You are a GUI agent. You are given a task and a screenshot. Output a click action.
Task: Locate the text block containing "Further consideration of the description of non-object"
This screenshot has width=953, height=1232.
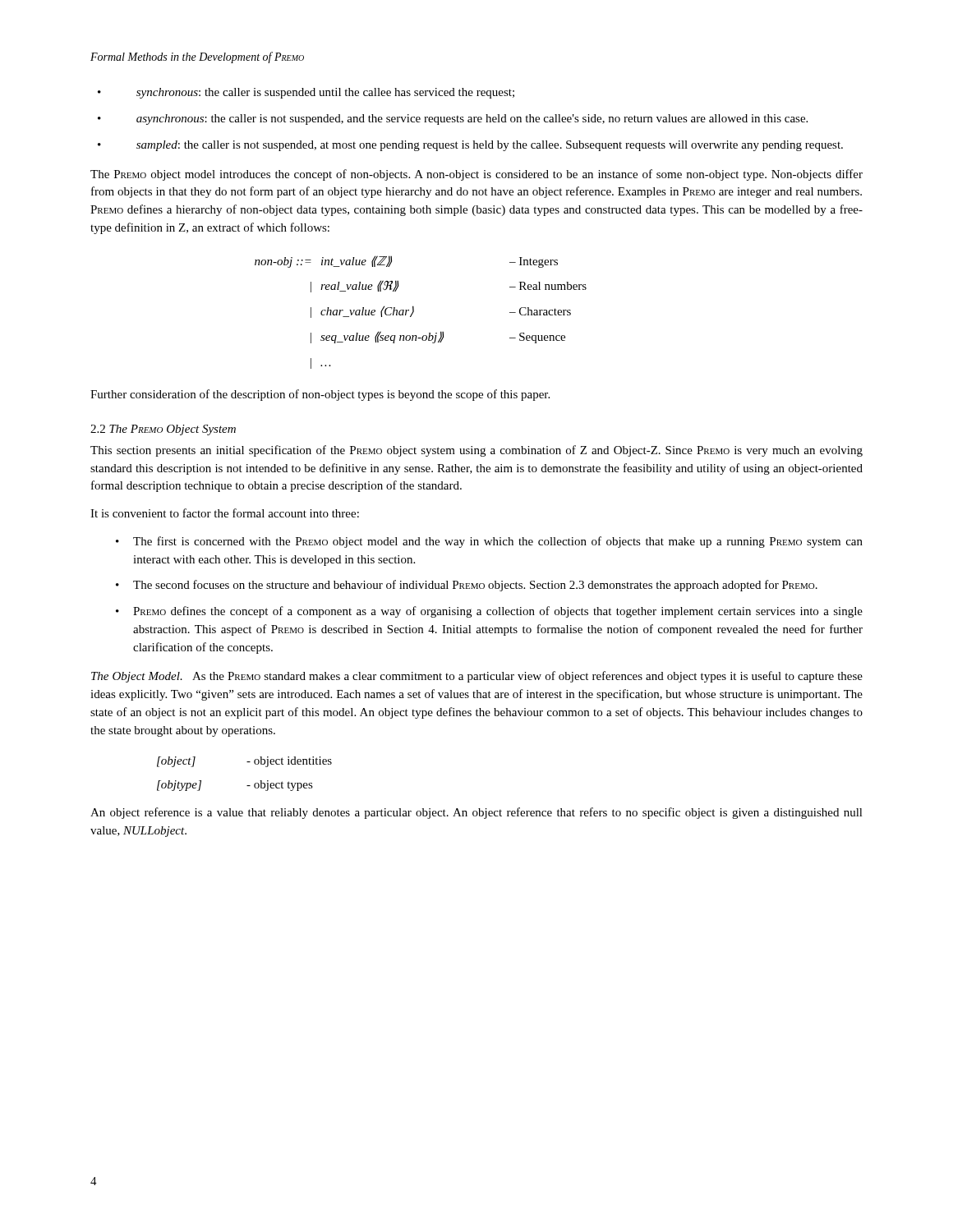(x=320, y=394)
